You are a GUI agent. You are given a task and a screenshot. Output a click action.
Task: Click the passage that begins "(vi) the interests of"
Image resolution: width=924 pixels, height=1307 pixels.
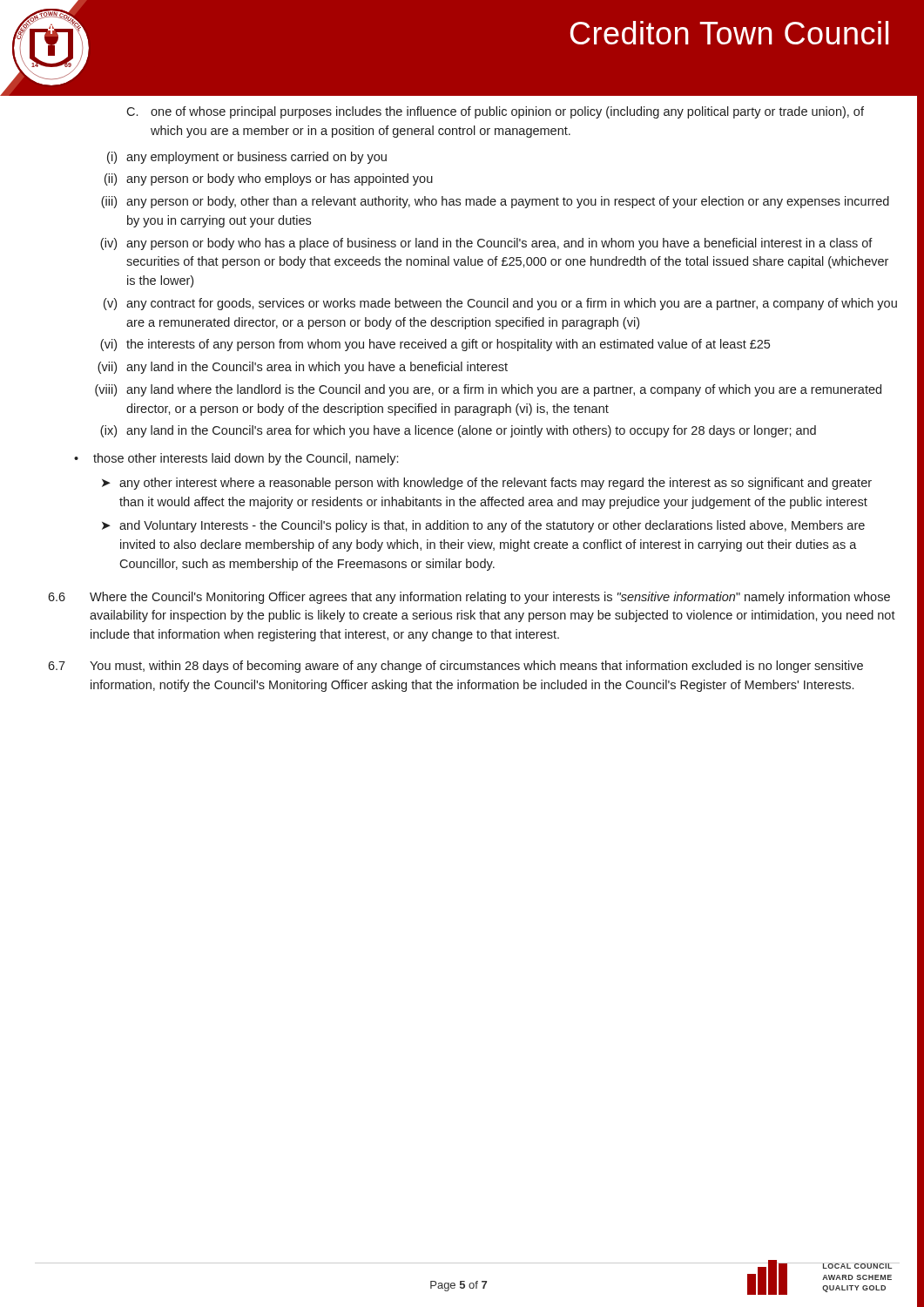point(487,345)
